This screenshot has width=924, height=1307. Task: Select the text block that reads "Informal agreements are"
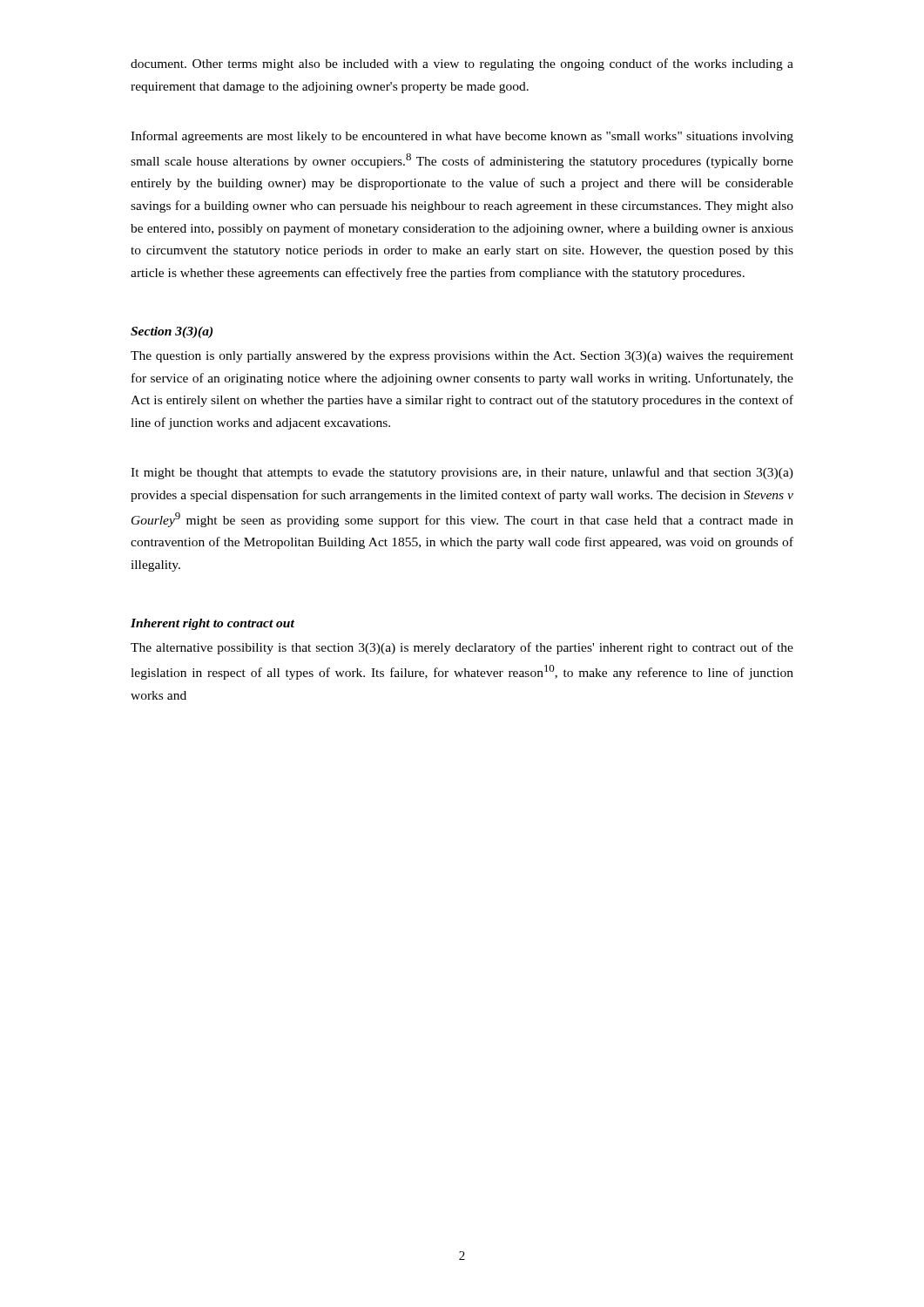pos(462,204)
